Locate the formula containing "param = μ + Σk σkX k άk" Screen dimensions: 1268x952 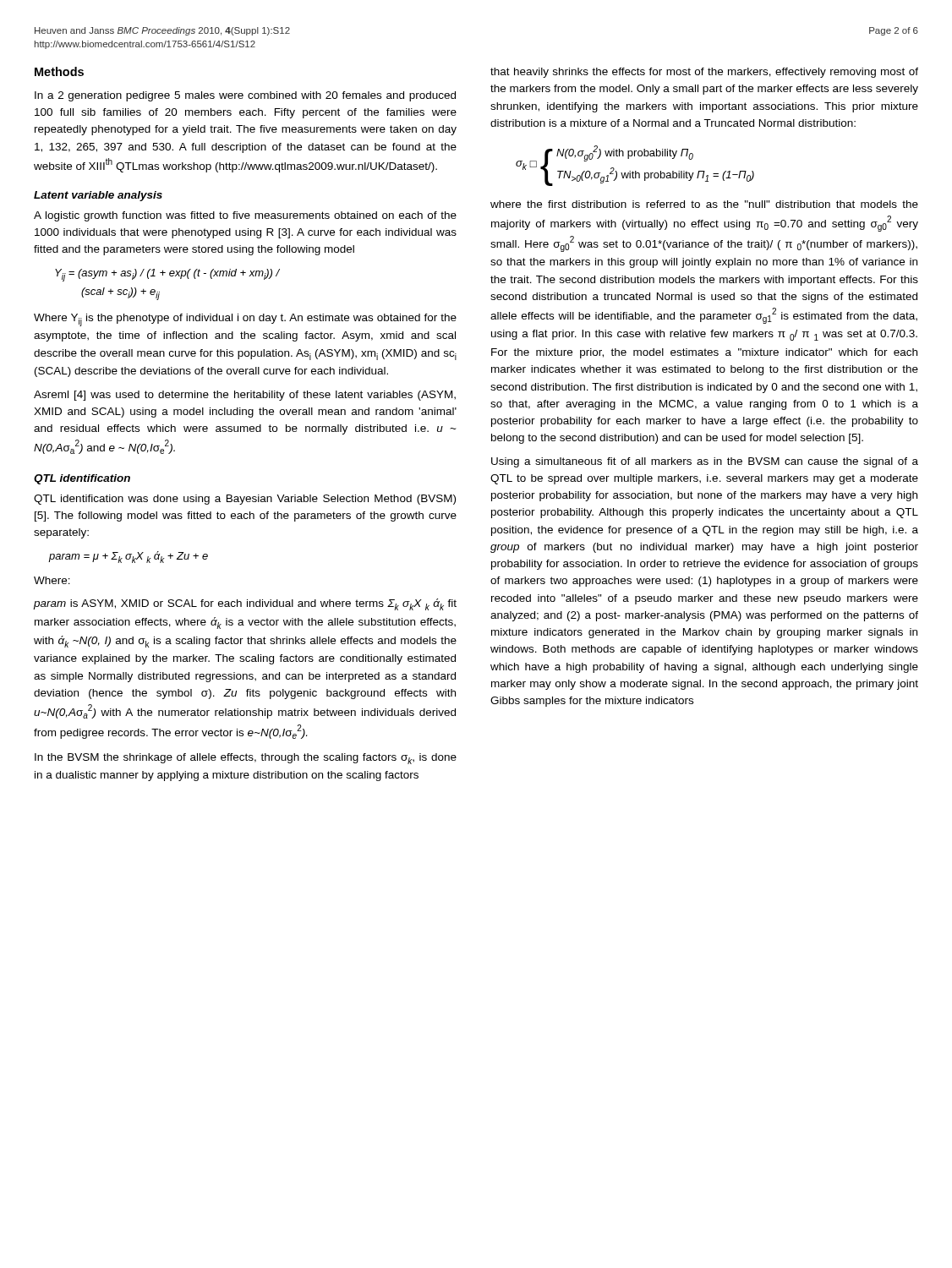(129, 556)
